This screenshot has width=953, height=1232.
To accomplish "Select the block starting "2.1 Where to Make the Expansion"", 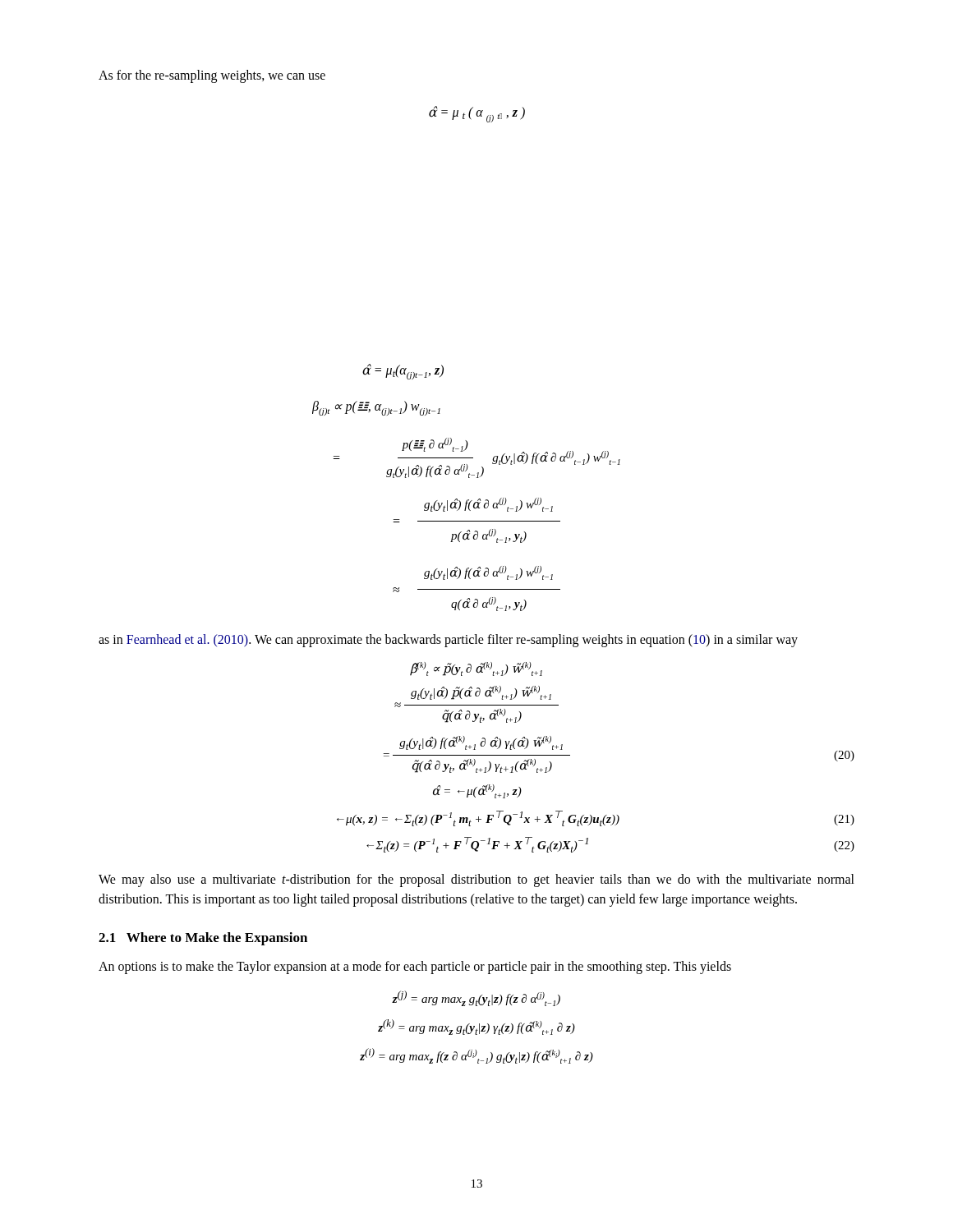I will tap(203, 939).
